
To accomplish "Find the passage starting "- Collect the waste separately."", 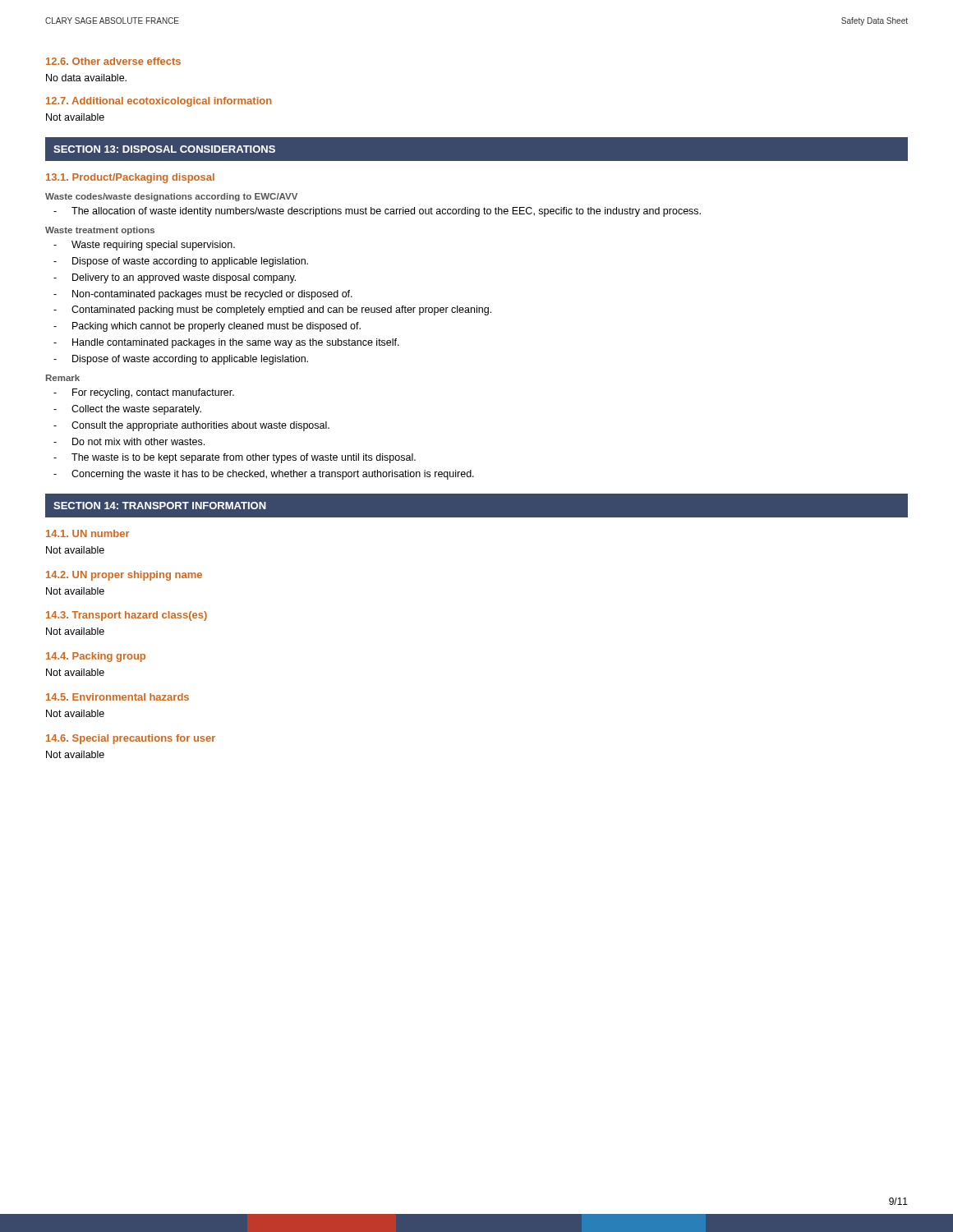I will (127, 410).
